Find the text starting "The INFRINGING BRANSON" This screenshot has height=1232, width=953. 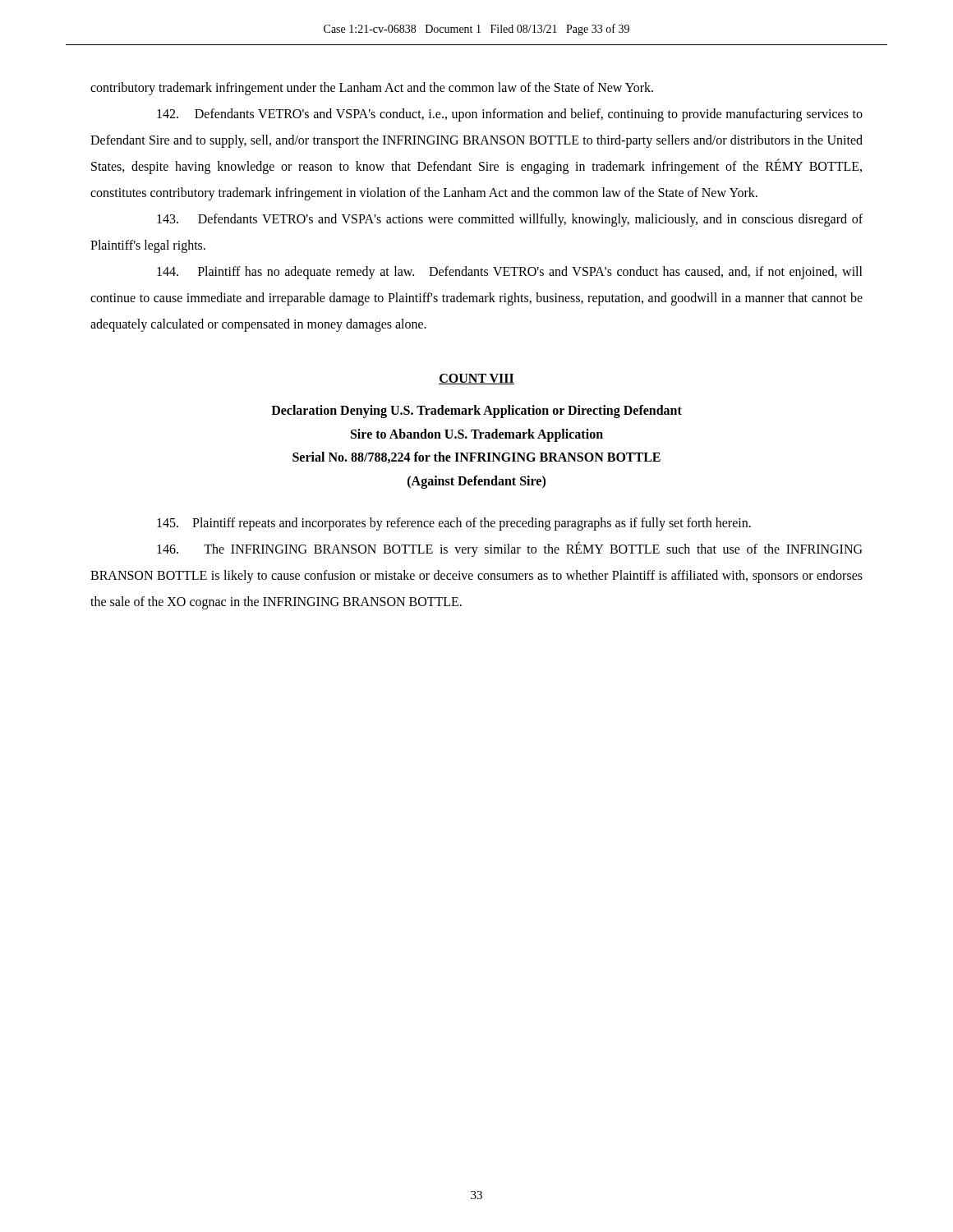pyautogui.click(x=476, y=575)
